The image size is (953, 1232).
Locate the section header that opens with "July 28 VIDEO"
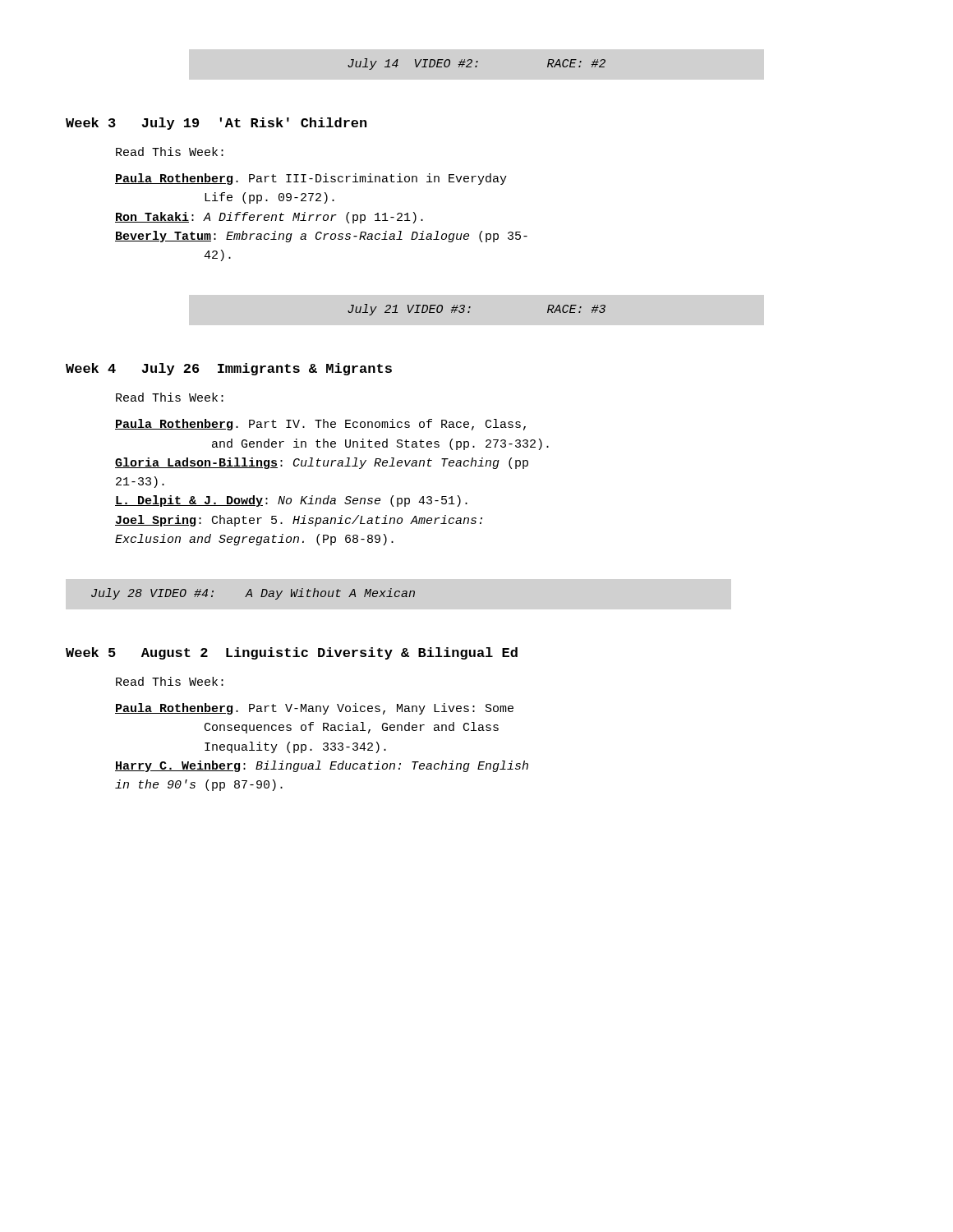253,594
